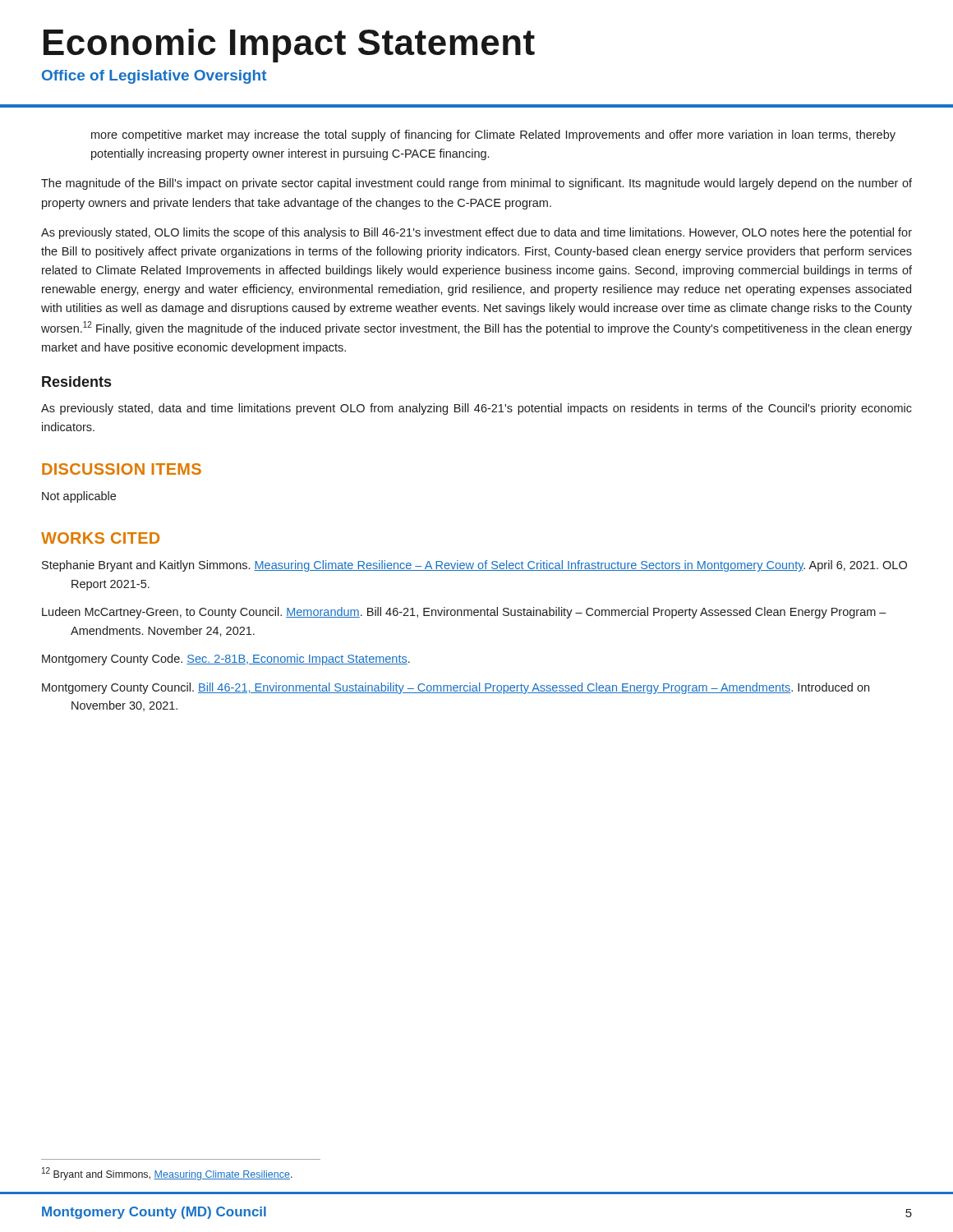The width and height of the screenshot is (953, 1232).
Task: Locate the region starting "Montgomery County Council. Bill 46-21, Environmental"
Action: pos(456,696)
